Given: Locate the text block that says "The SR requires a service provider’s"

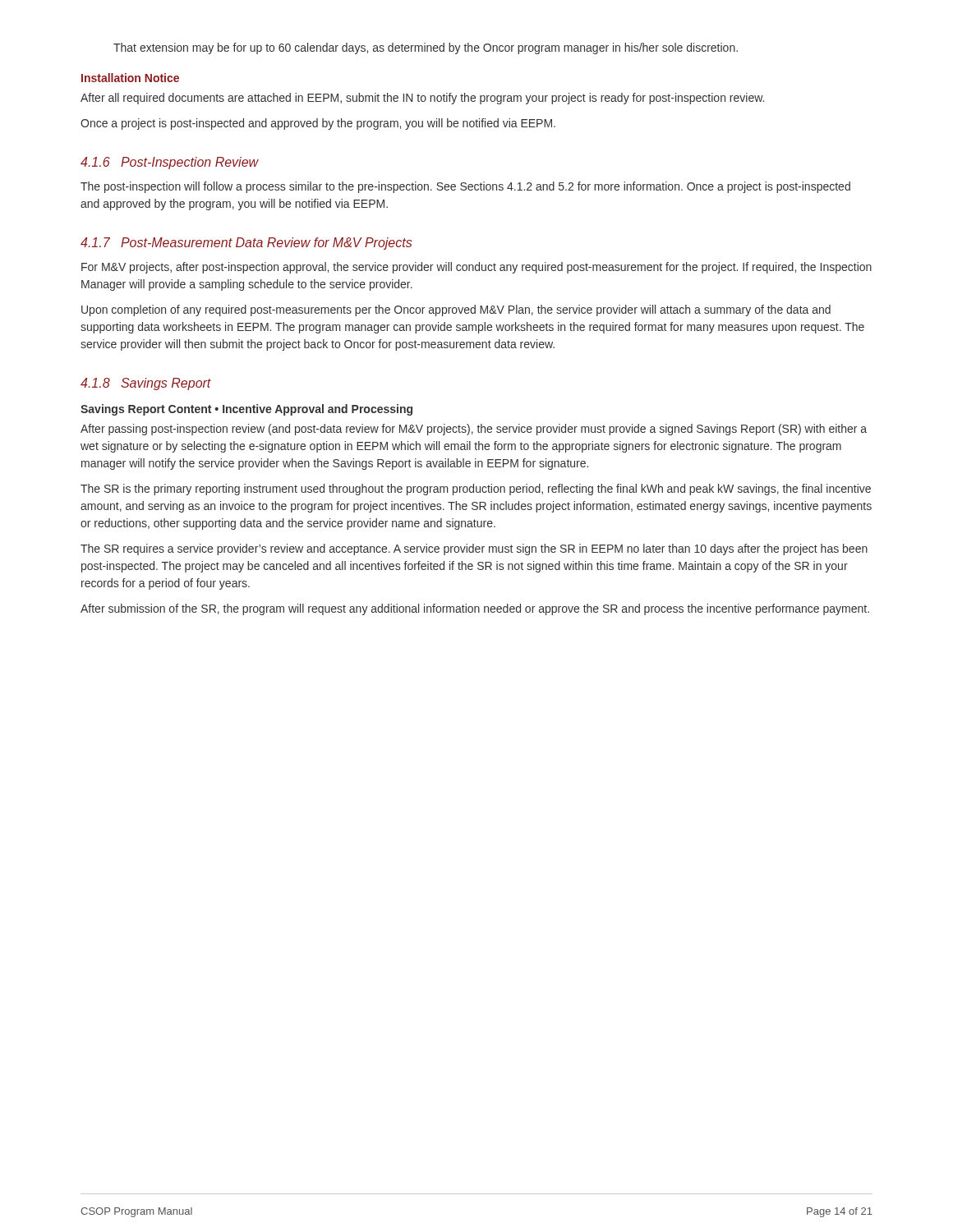Looking at the screenshot, I should coord(476,566).
